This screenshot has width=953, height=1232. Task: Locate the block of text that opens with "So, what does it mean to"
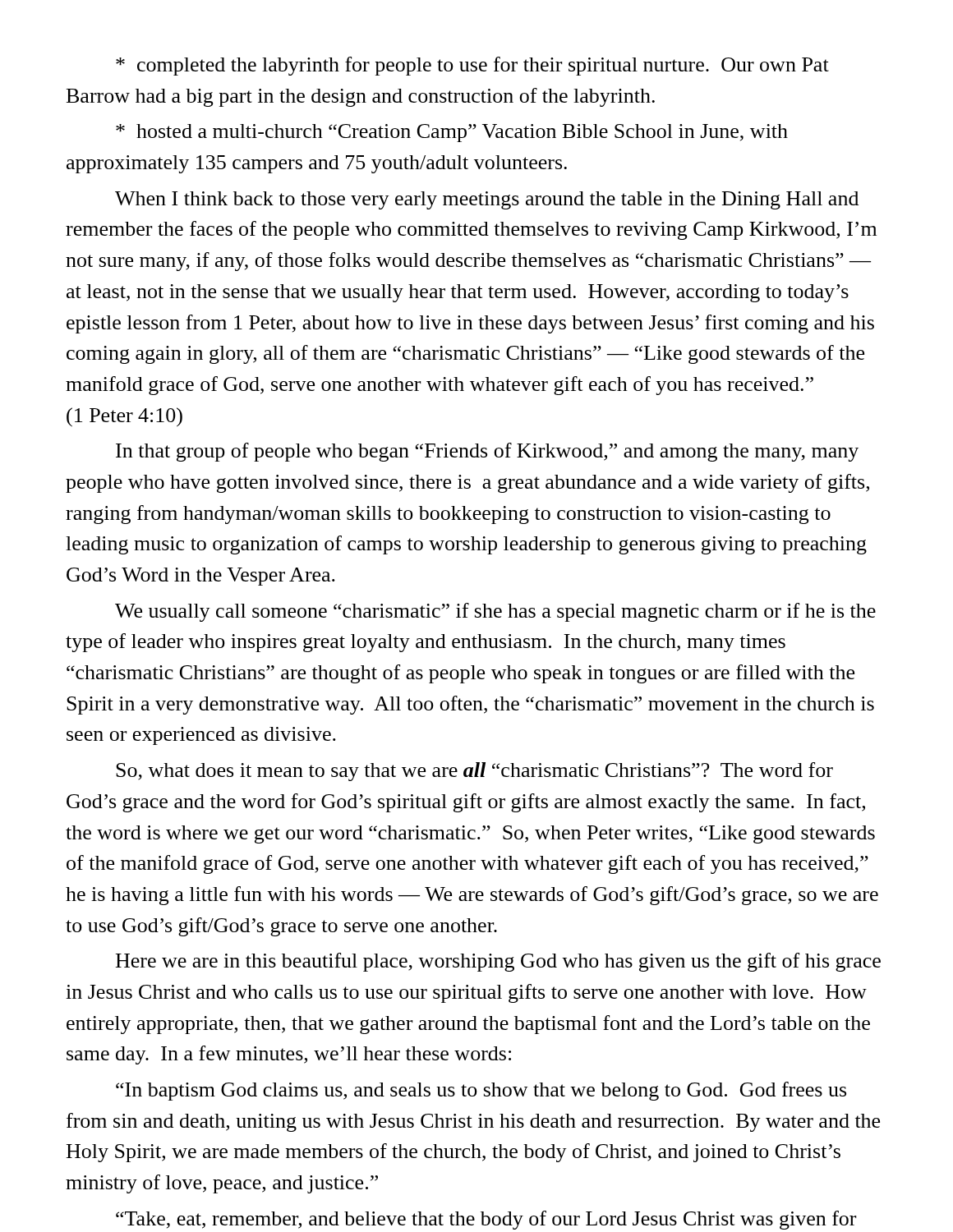[x=476, y=848]
